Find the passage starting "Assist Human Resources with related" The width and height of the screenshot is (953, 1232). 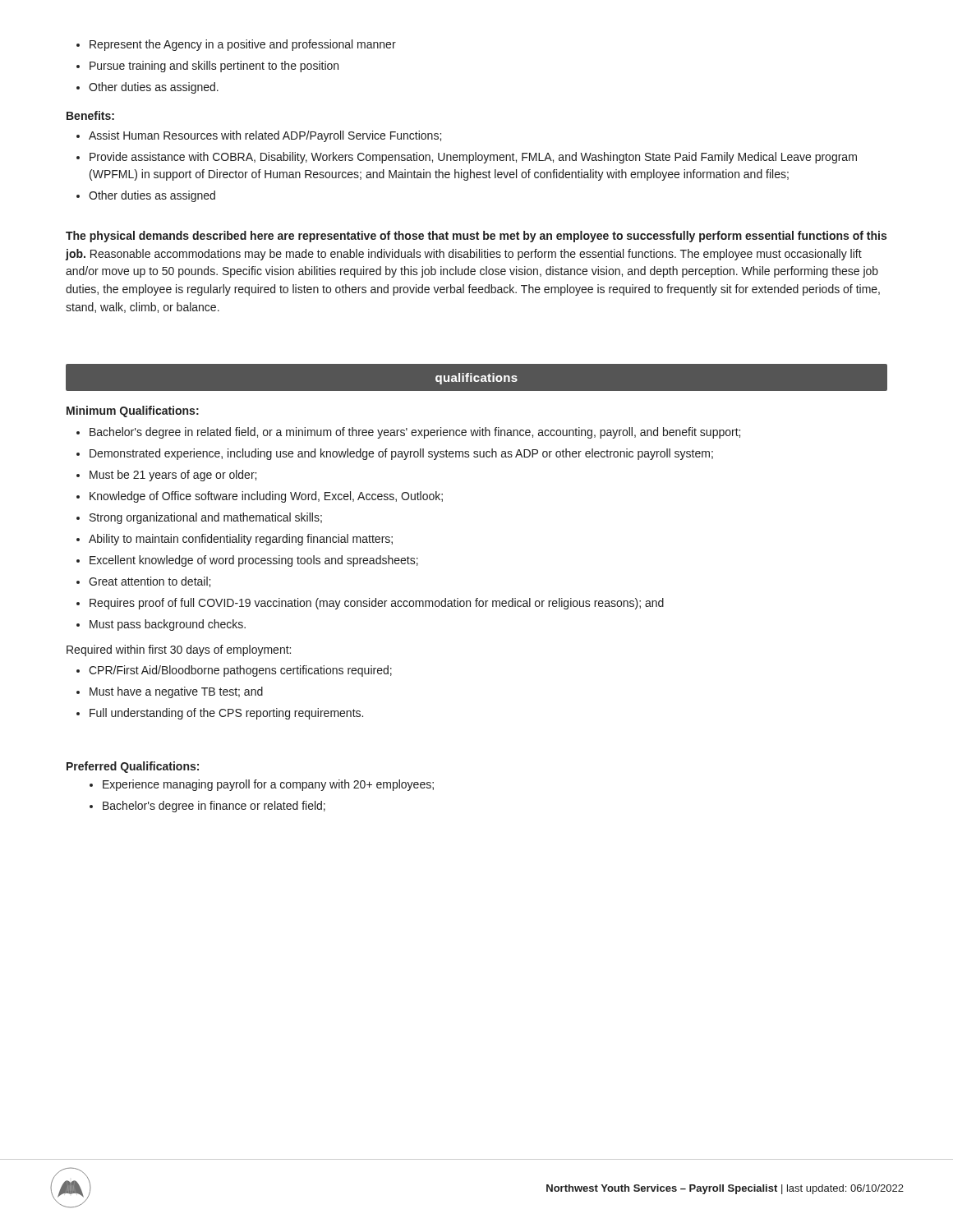(265, 136)
